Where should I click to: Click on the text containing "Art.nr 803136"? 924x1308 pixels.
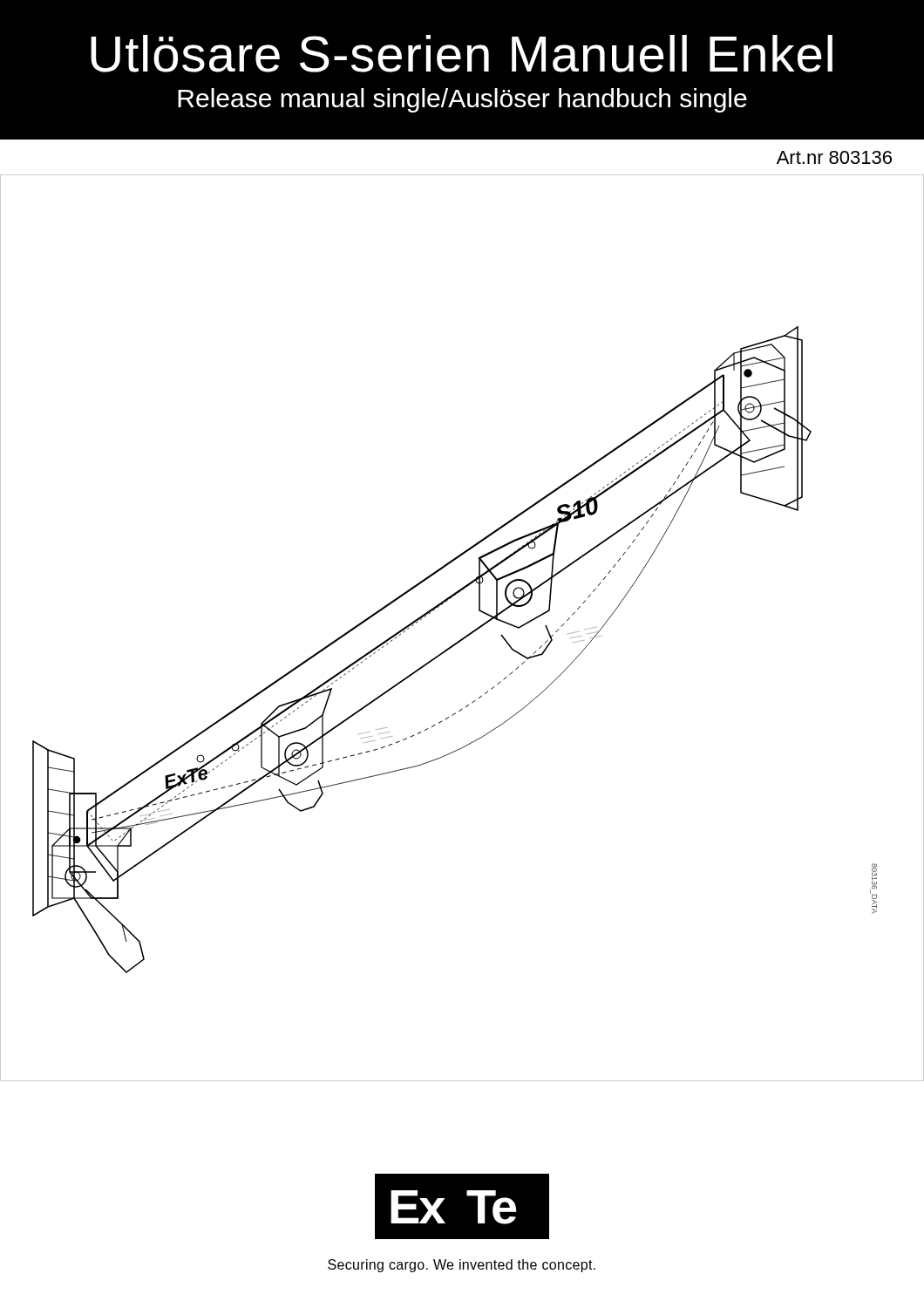tap(835, 157)
